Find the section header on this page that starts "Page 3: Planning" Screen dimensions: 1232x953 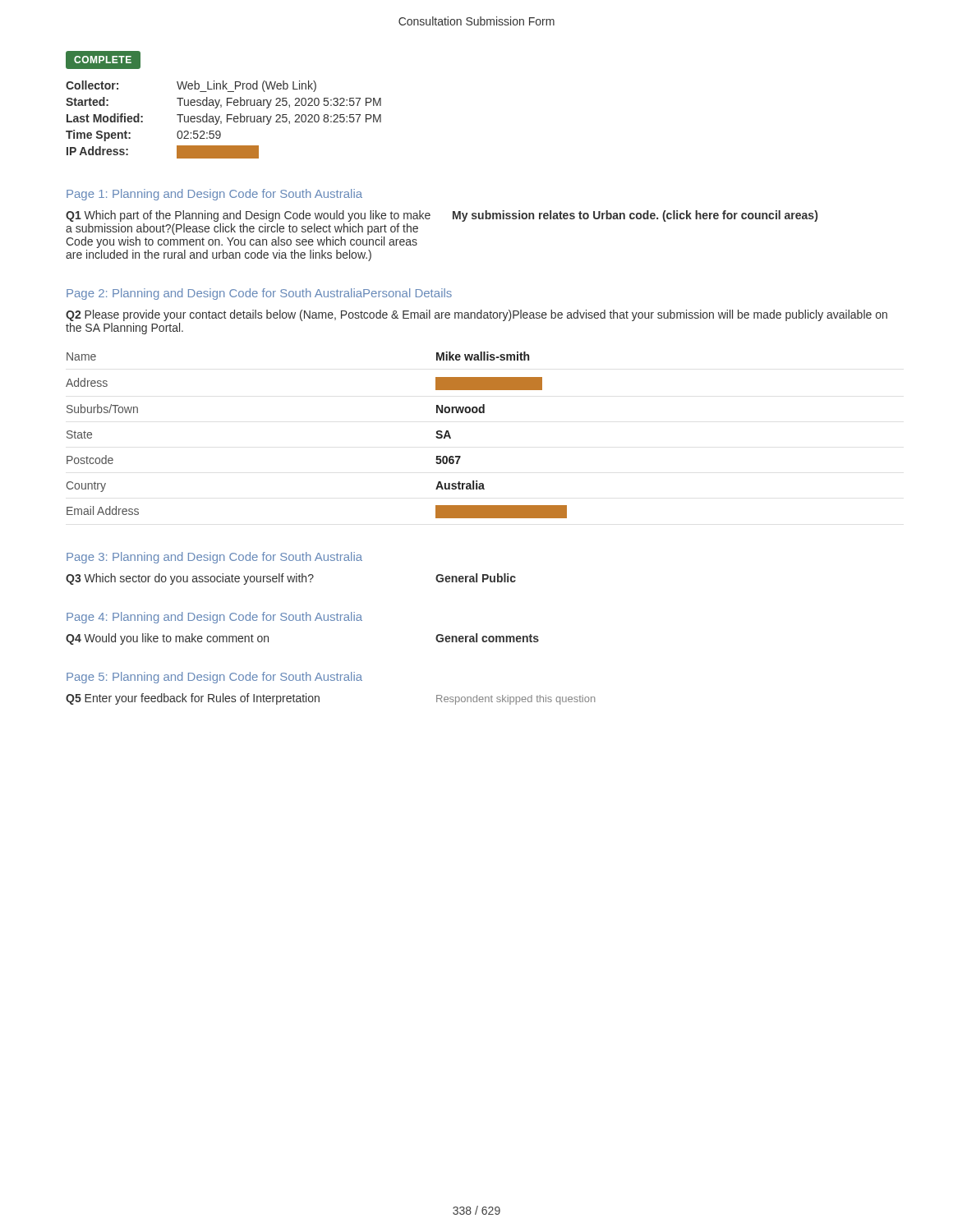click(x=214, y=556)
